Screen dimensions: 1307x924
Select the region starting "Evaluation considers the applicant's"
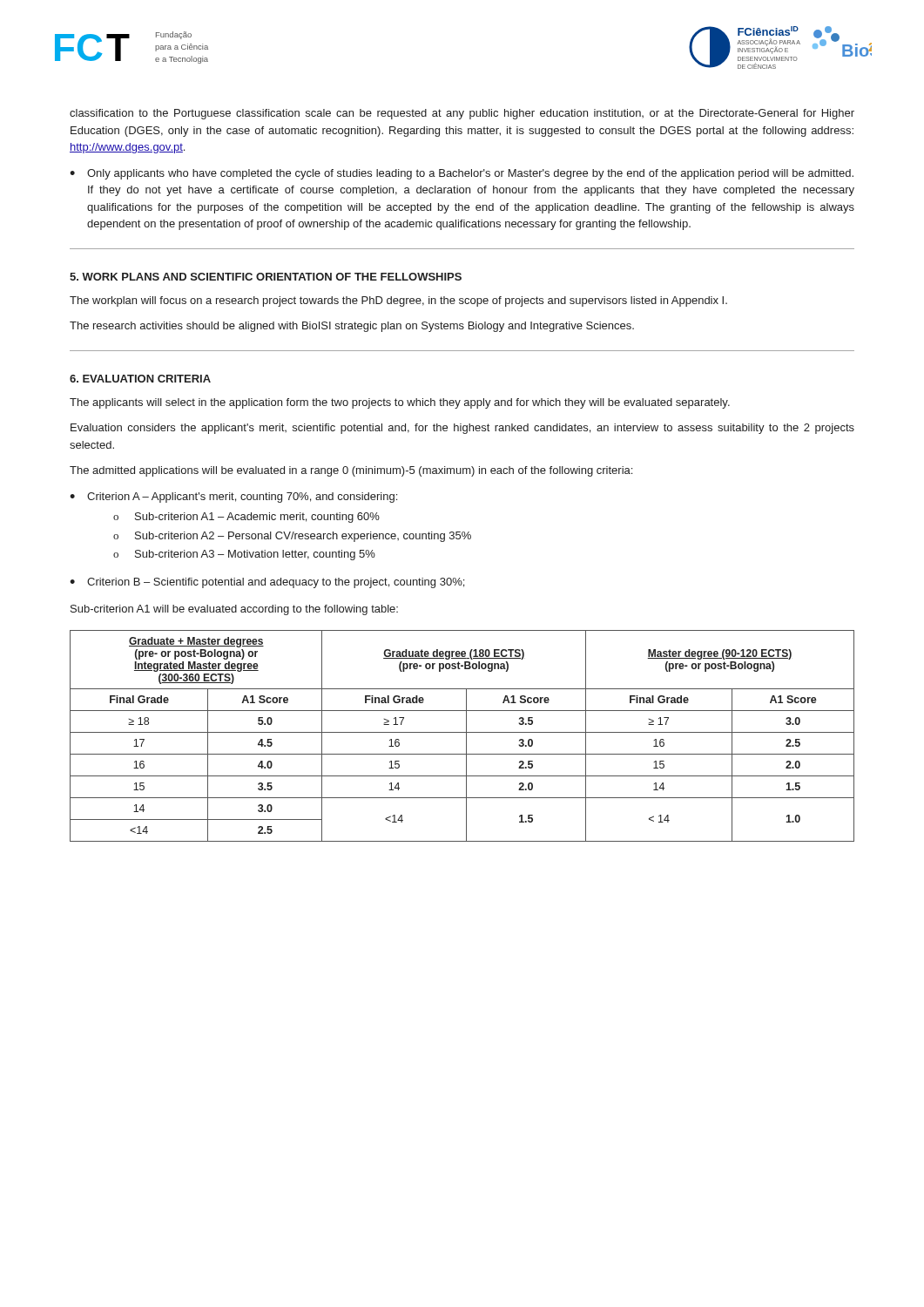pos(462,436)
